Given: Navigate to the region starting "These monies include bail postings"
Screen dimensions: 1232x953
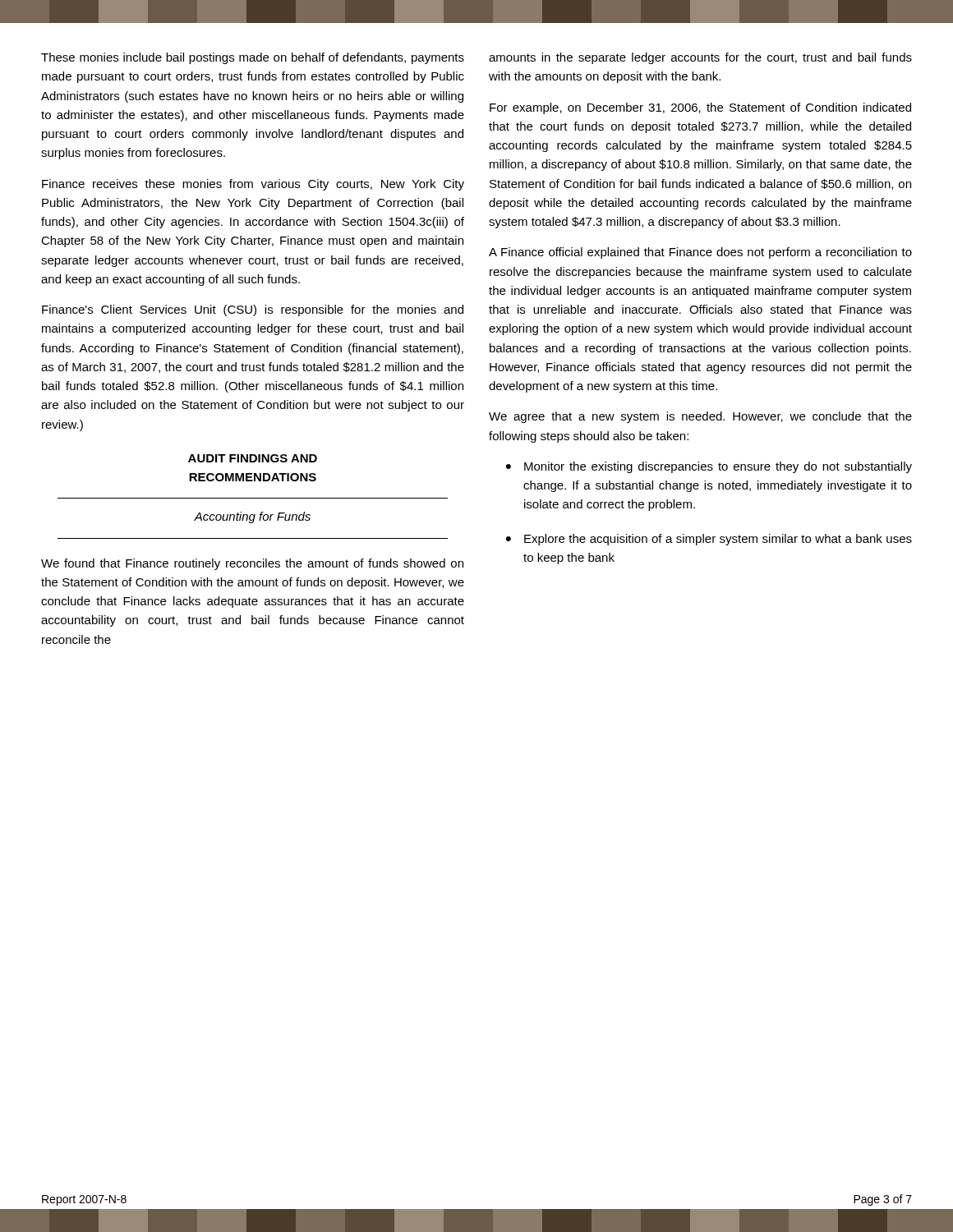Looking at the screenshot, I should pos(253,105).
